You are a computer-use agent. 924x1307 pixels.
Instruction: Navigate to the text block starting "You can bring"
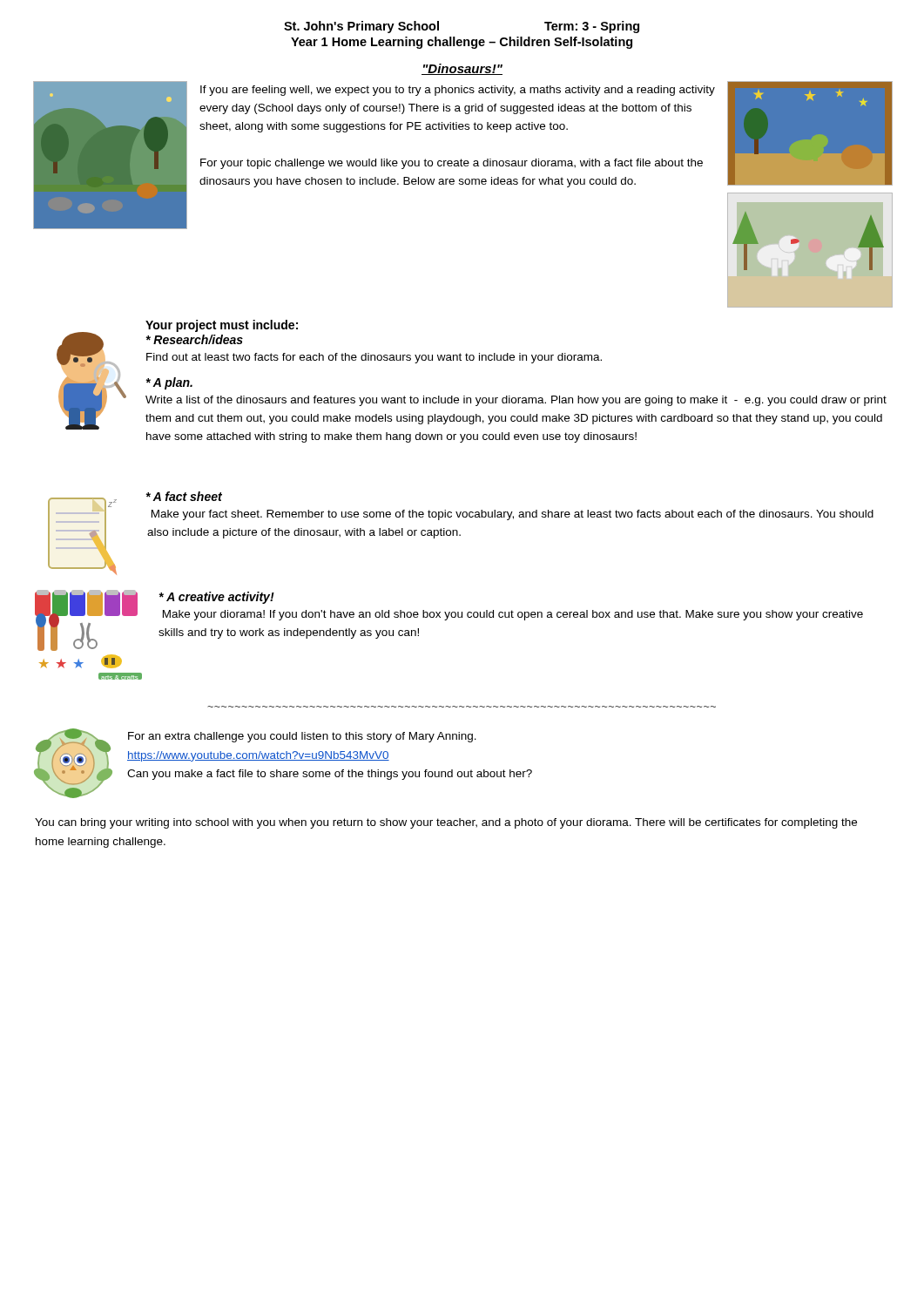point(446,832)
